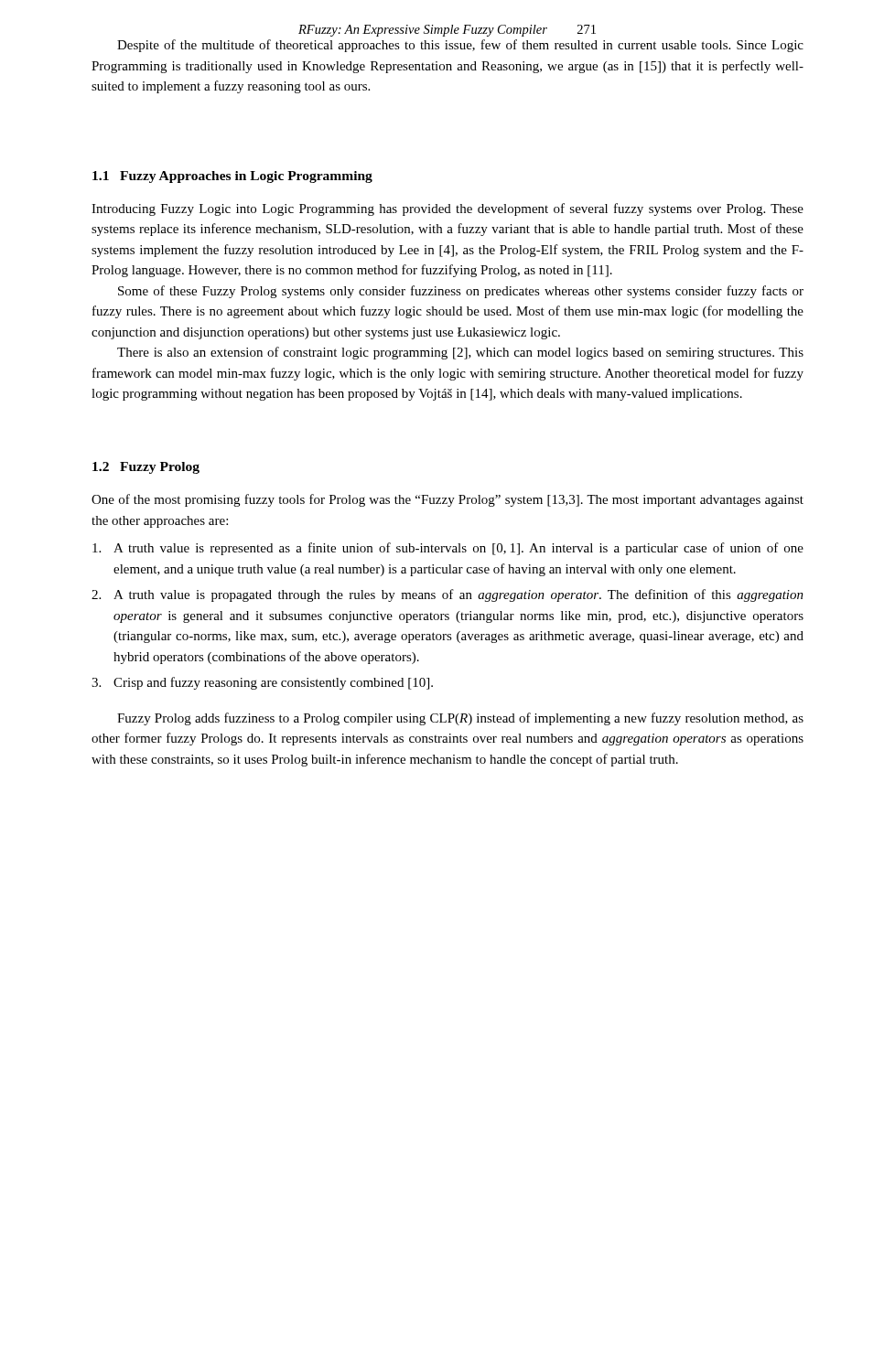This screenshot has height=1372, width=895.
Task: Find the block on this page that starts "A truth value is"
Action: (448, 558)
